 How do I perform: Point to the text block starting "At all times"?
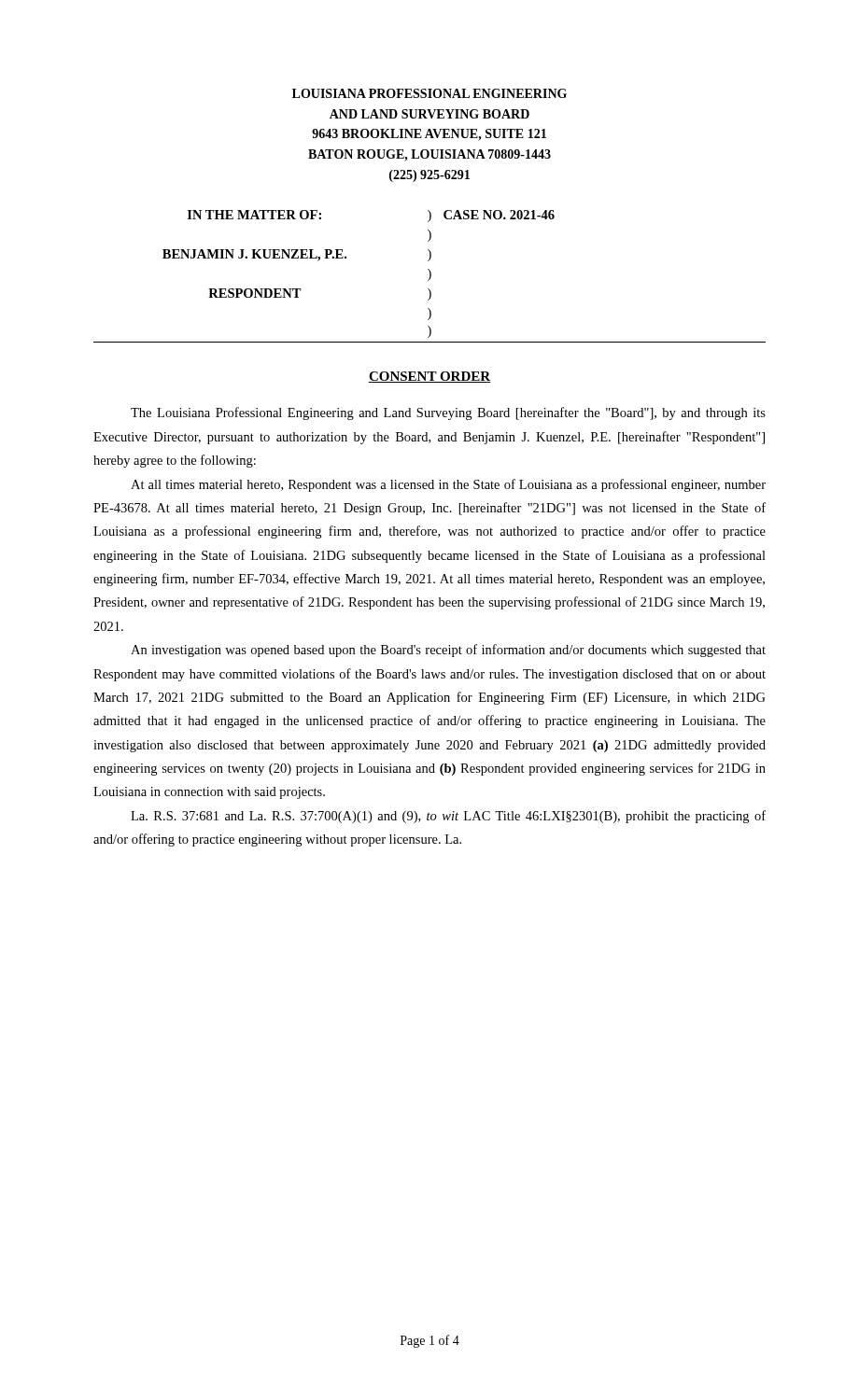(430, 556)
